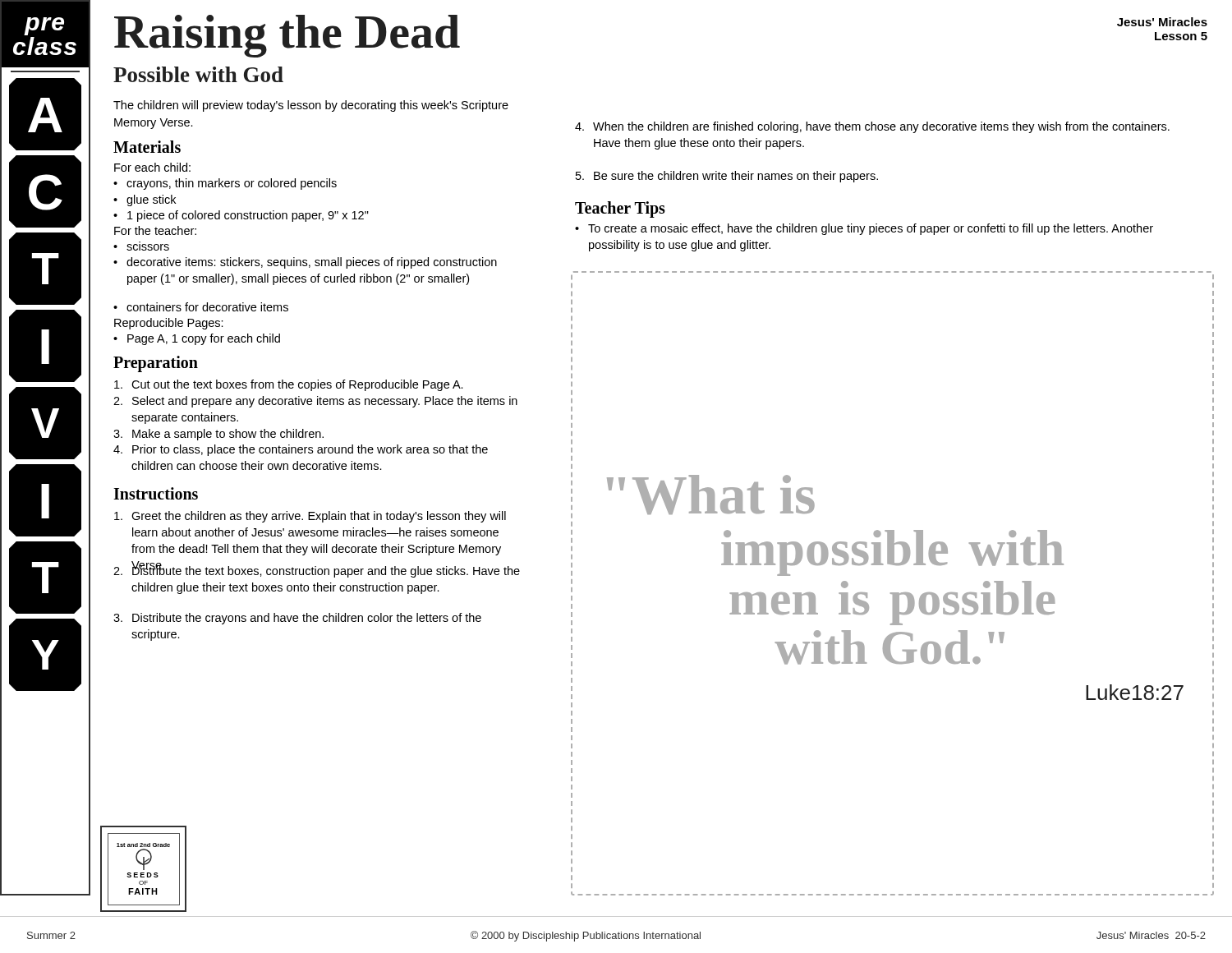Select the element starting "For the teacher:"
The image size is (1232, 953).
pos(155,231)
